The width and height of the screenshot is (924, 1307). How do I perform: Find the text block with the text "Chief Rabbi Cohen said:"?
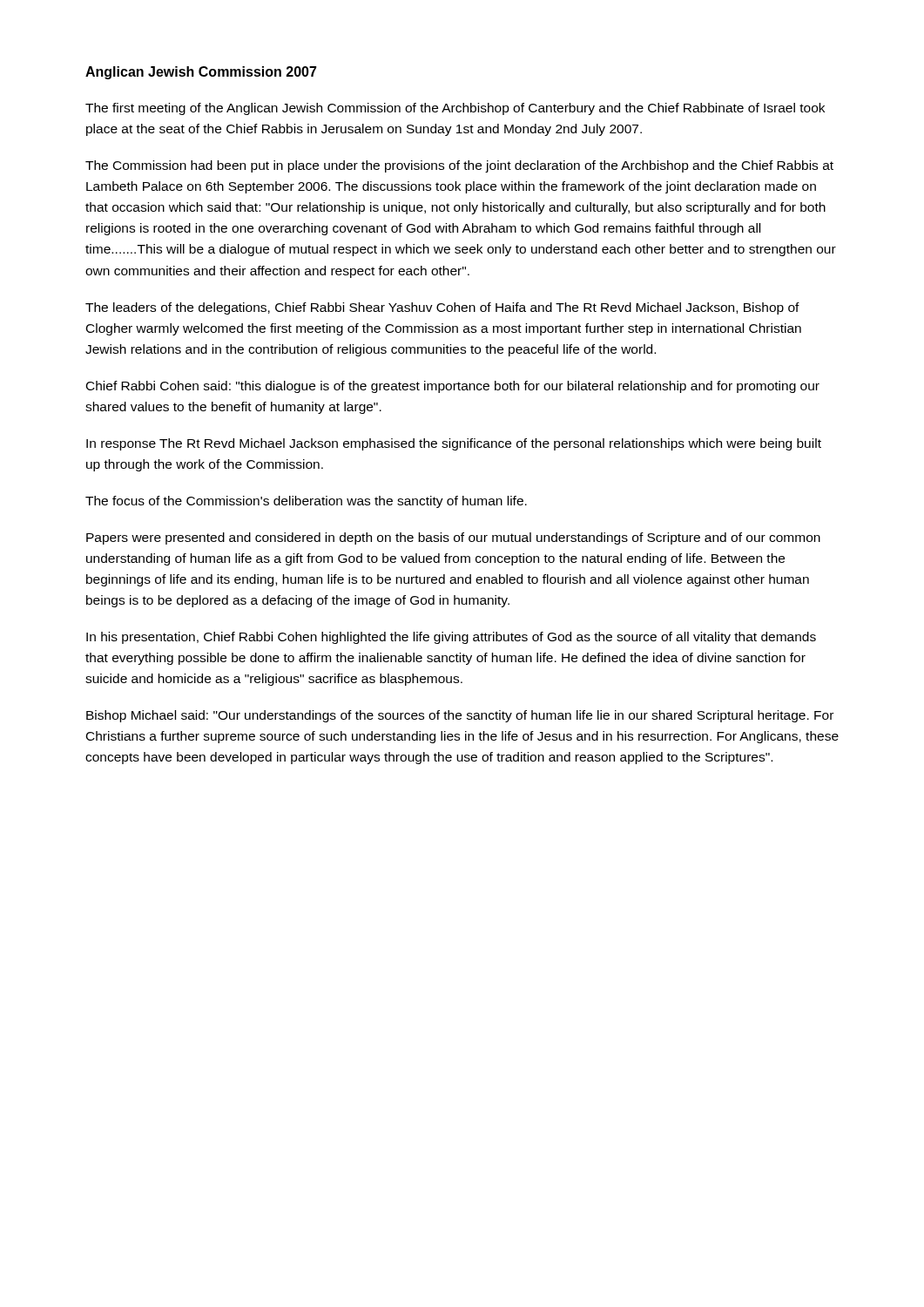tap(452, 396)
